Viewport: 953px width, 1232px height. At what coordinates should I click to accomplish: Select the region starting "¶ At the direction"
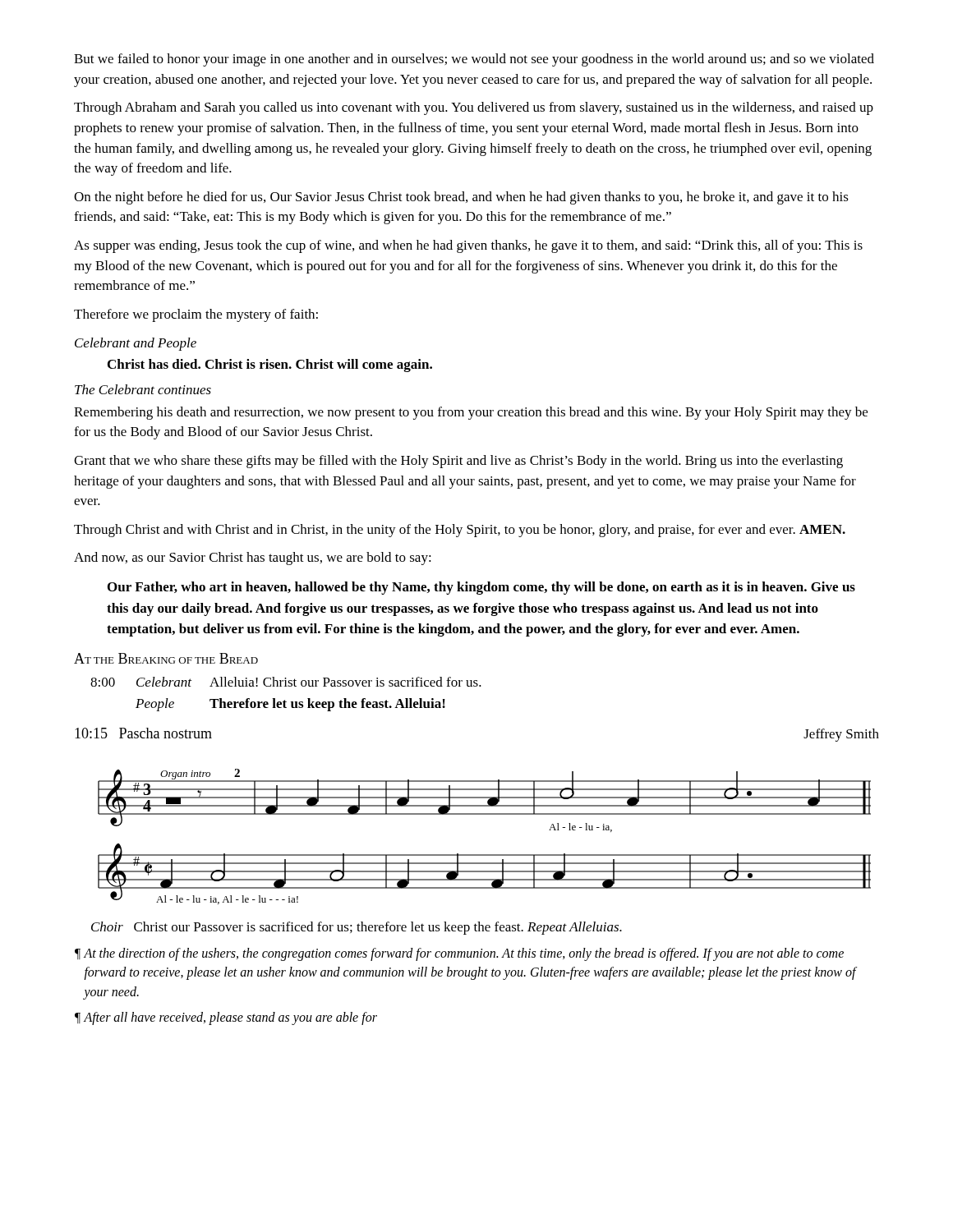click(x=476, y=972)
